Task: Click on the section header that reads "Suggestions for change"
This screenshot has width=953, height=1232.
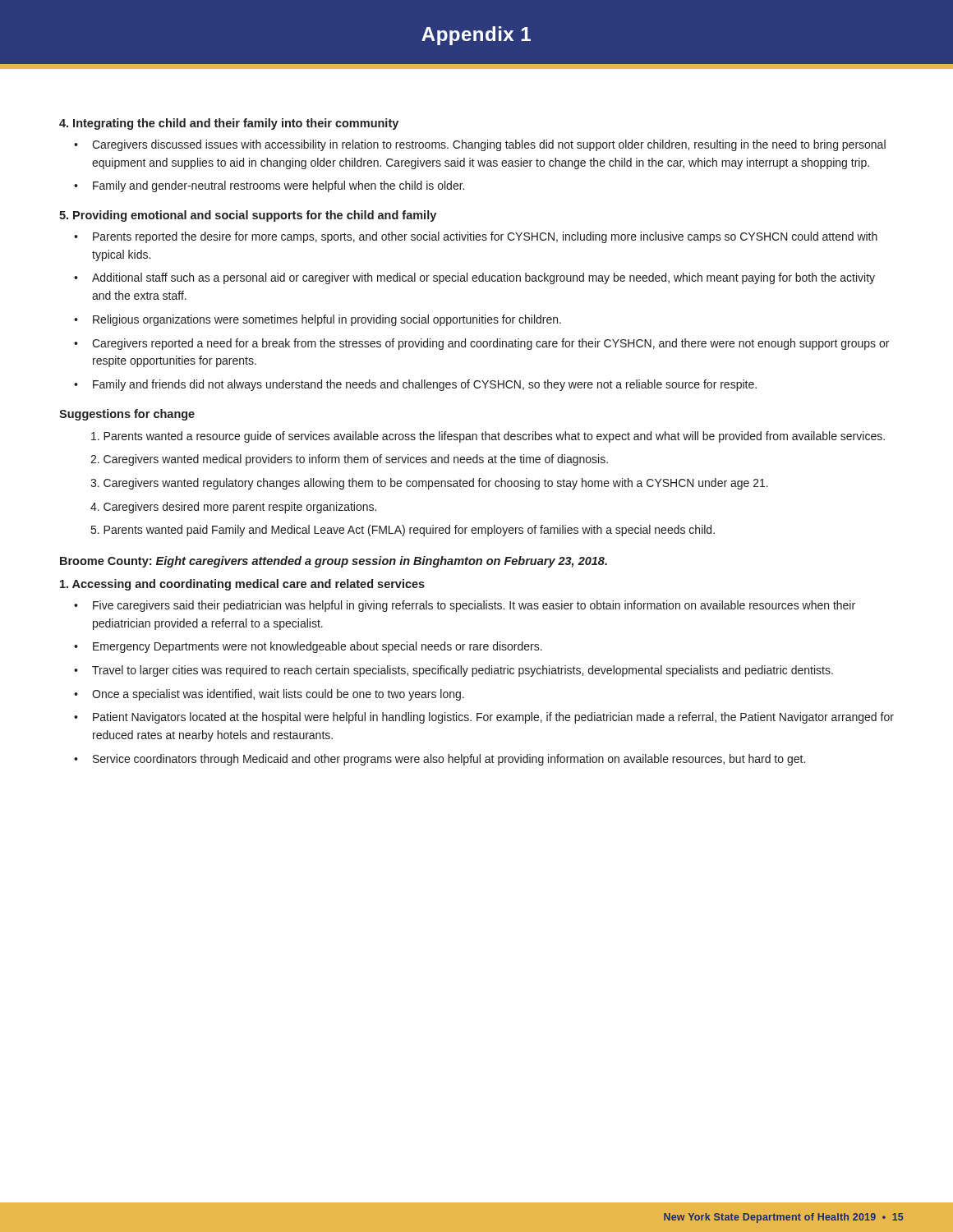Action: pos(127,414)
